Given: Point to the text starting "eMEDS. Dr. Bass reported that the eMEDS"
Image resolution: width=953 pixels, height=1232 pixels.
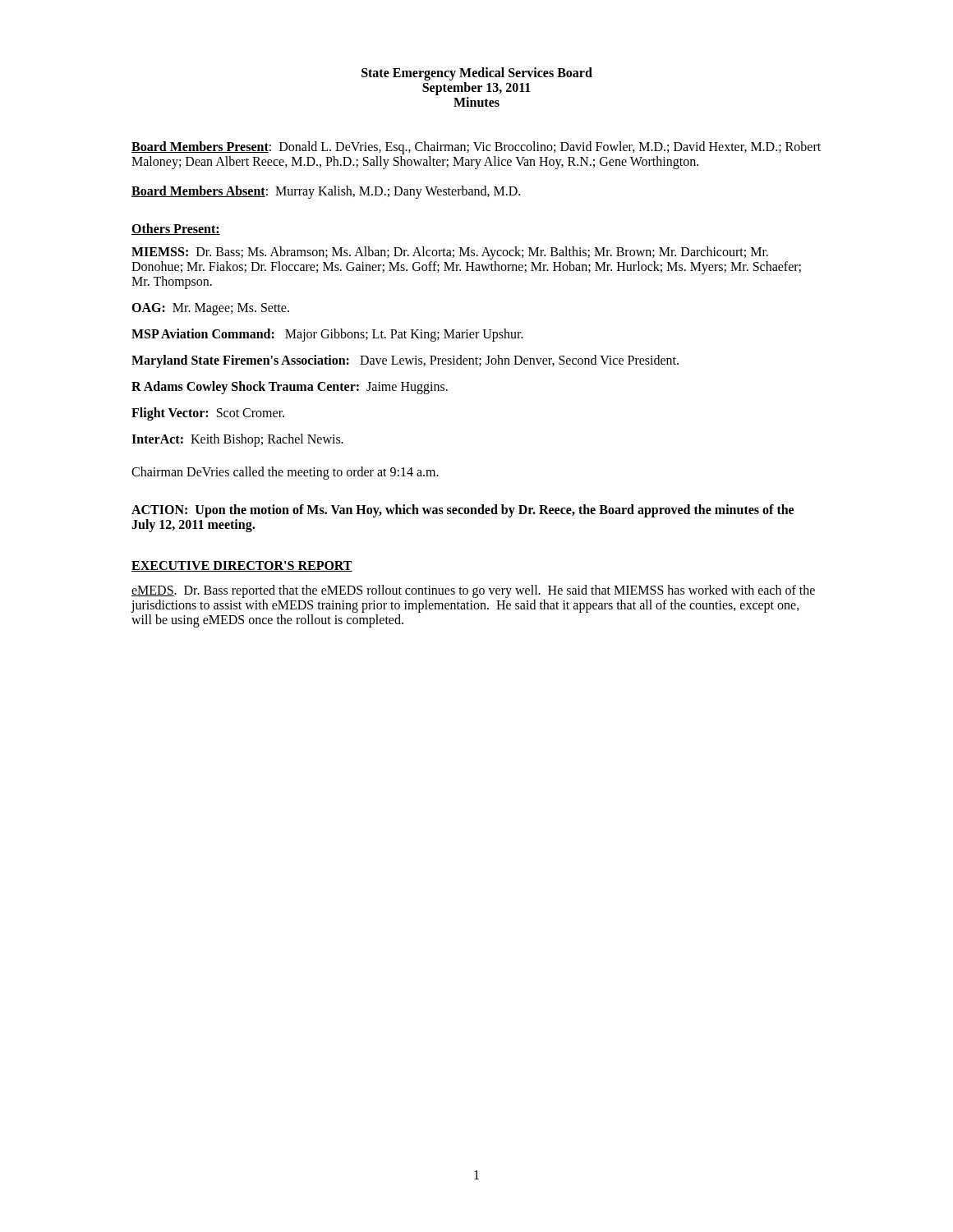Looking at the screenshot, I should 473,605.
